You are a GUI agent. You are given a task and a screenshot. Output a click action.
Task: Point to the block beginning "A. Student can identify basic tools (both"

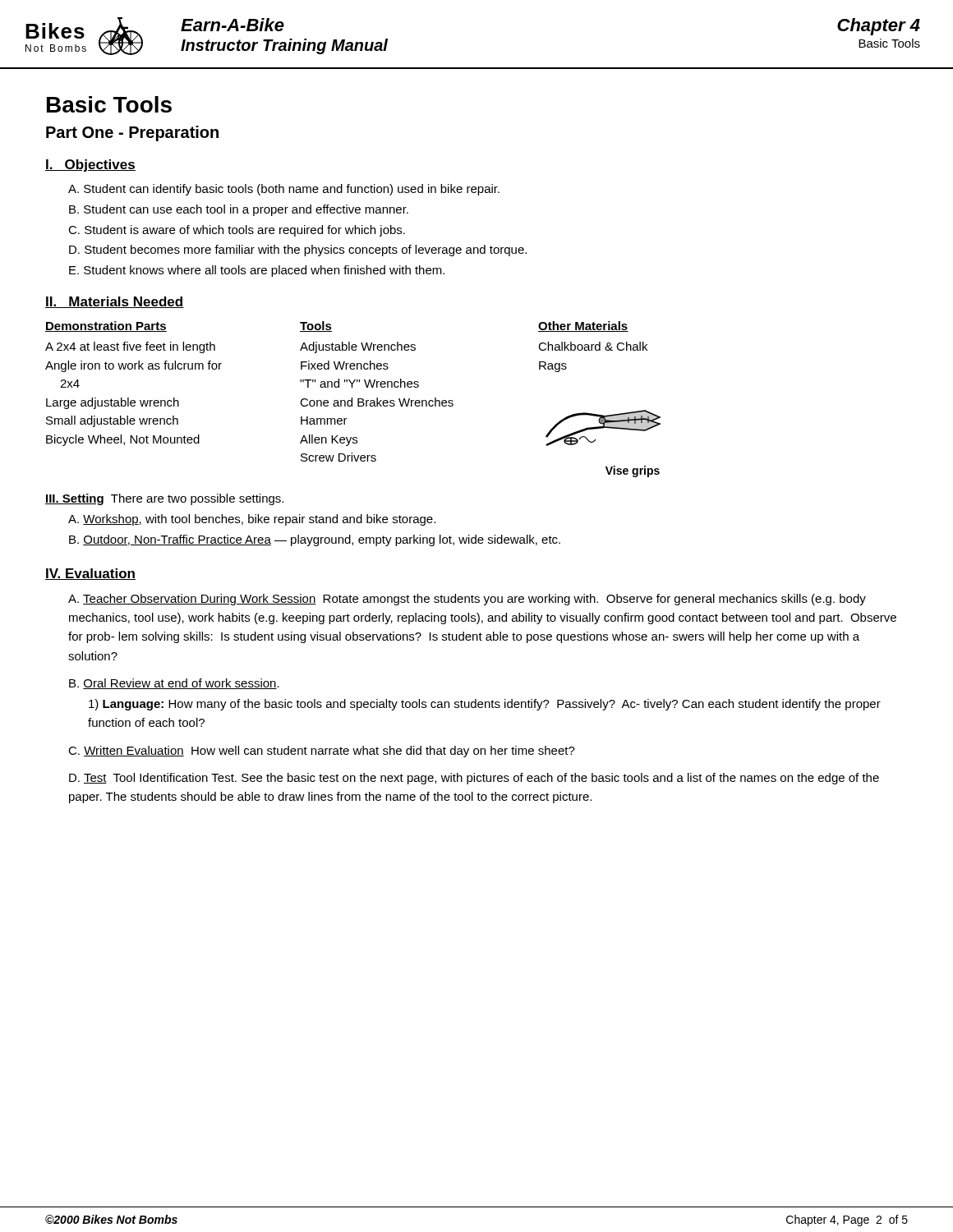[284, 188]
